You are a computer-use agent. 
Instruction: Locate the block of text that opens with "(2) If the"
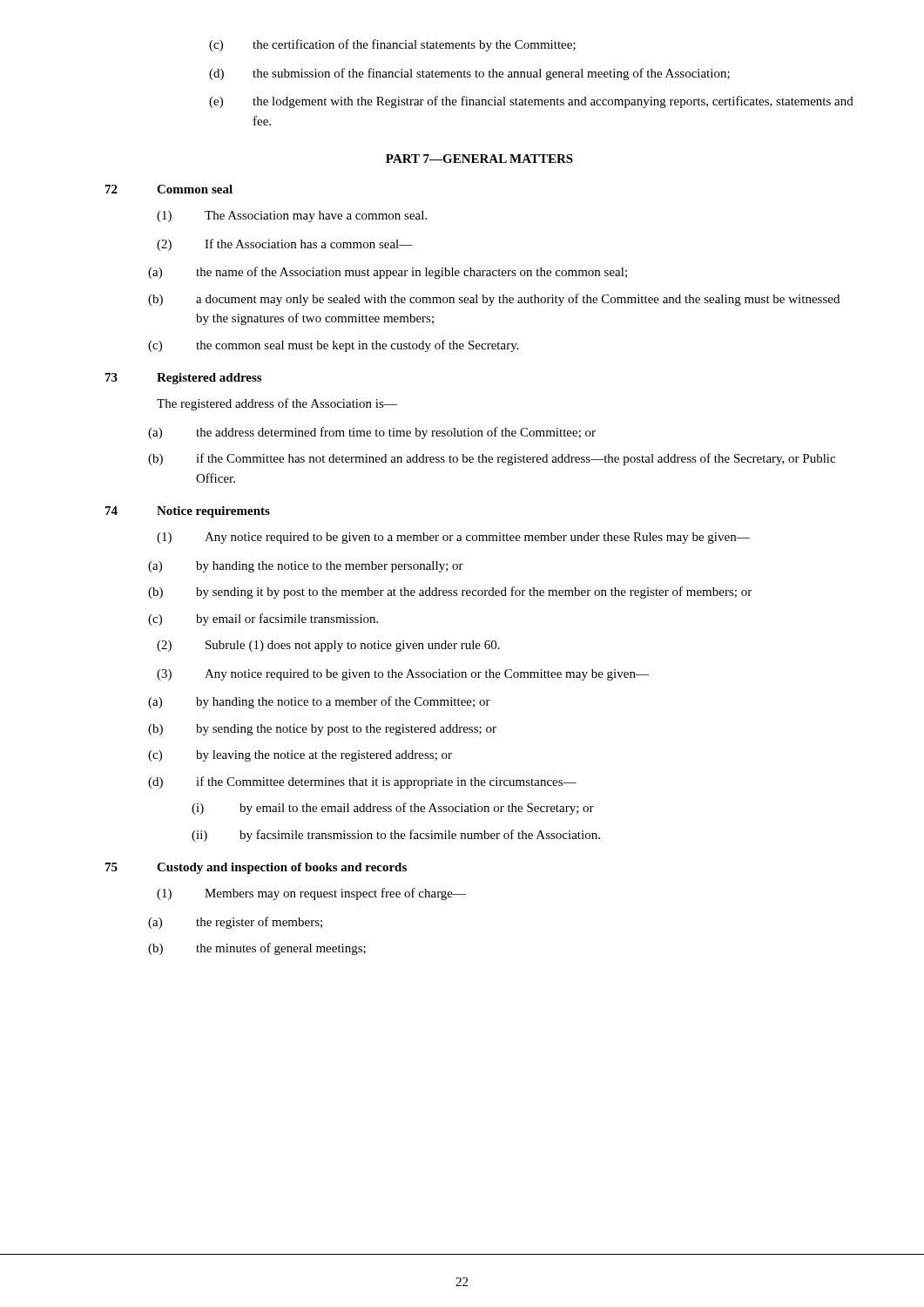284,244
